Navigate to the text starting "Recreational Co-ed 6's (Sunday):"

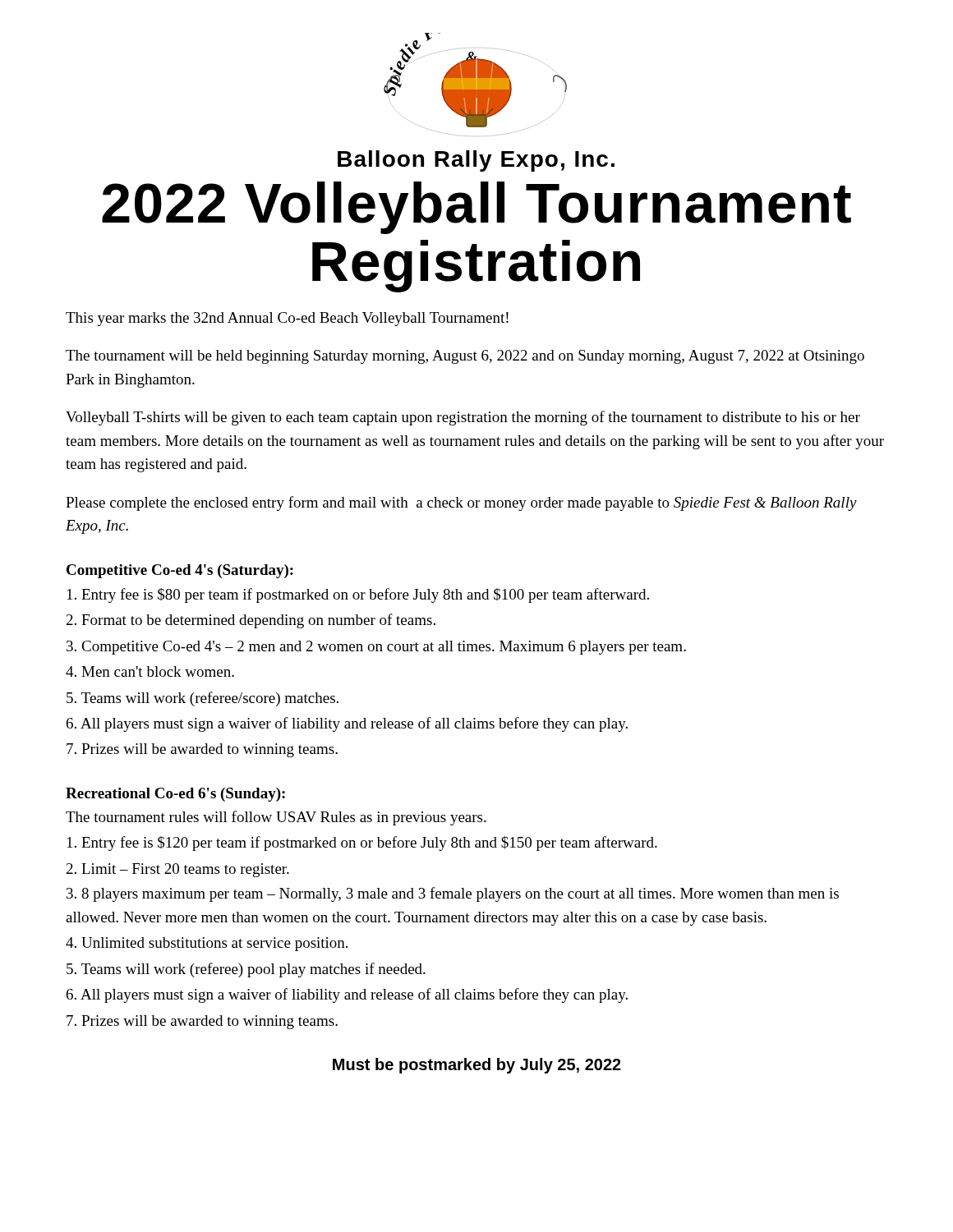coord(176,793)
